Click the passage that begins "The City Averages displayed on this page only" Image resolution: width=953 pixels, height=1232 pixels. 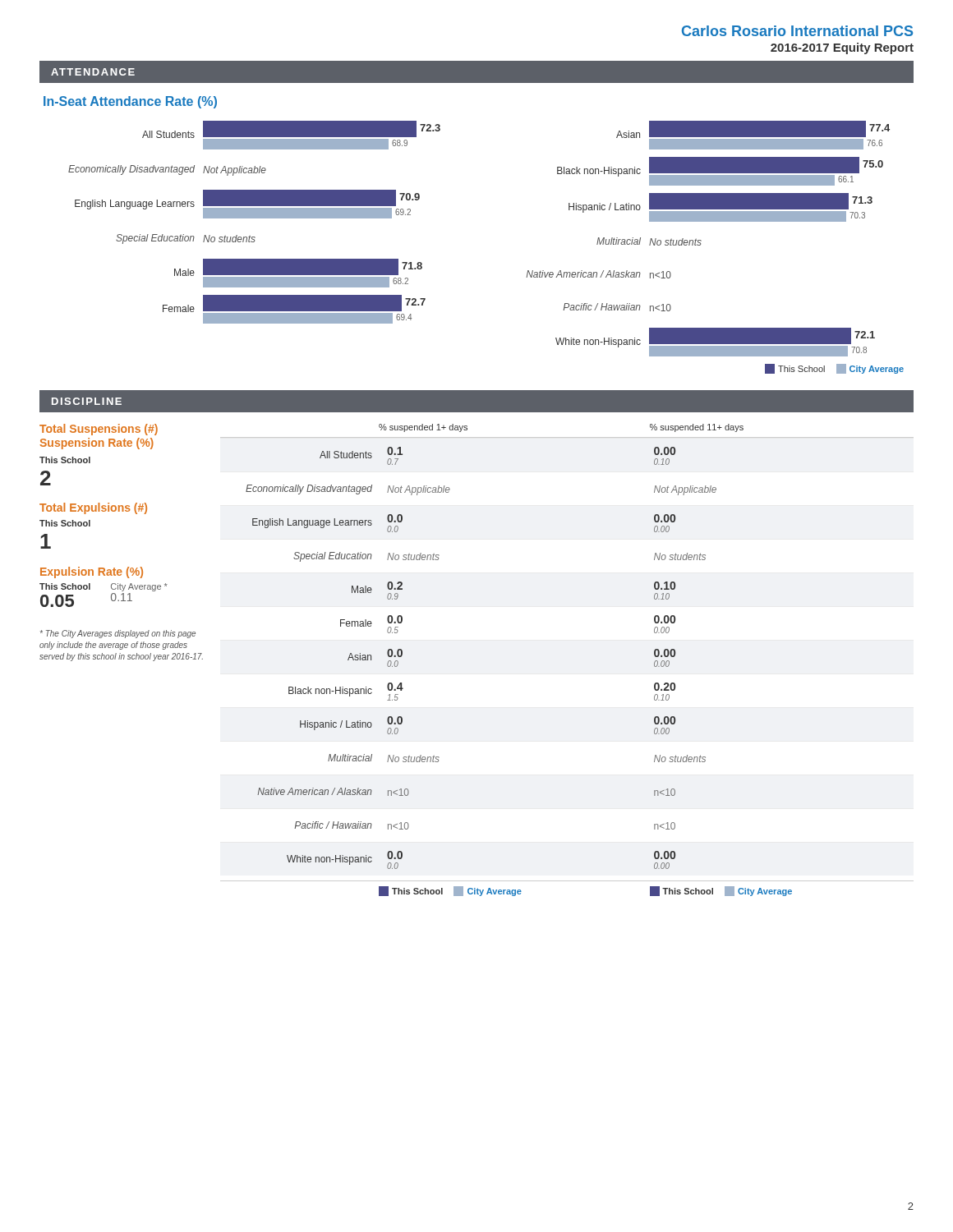click(x=122, y=645)
